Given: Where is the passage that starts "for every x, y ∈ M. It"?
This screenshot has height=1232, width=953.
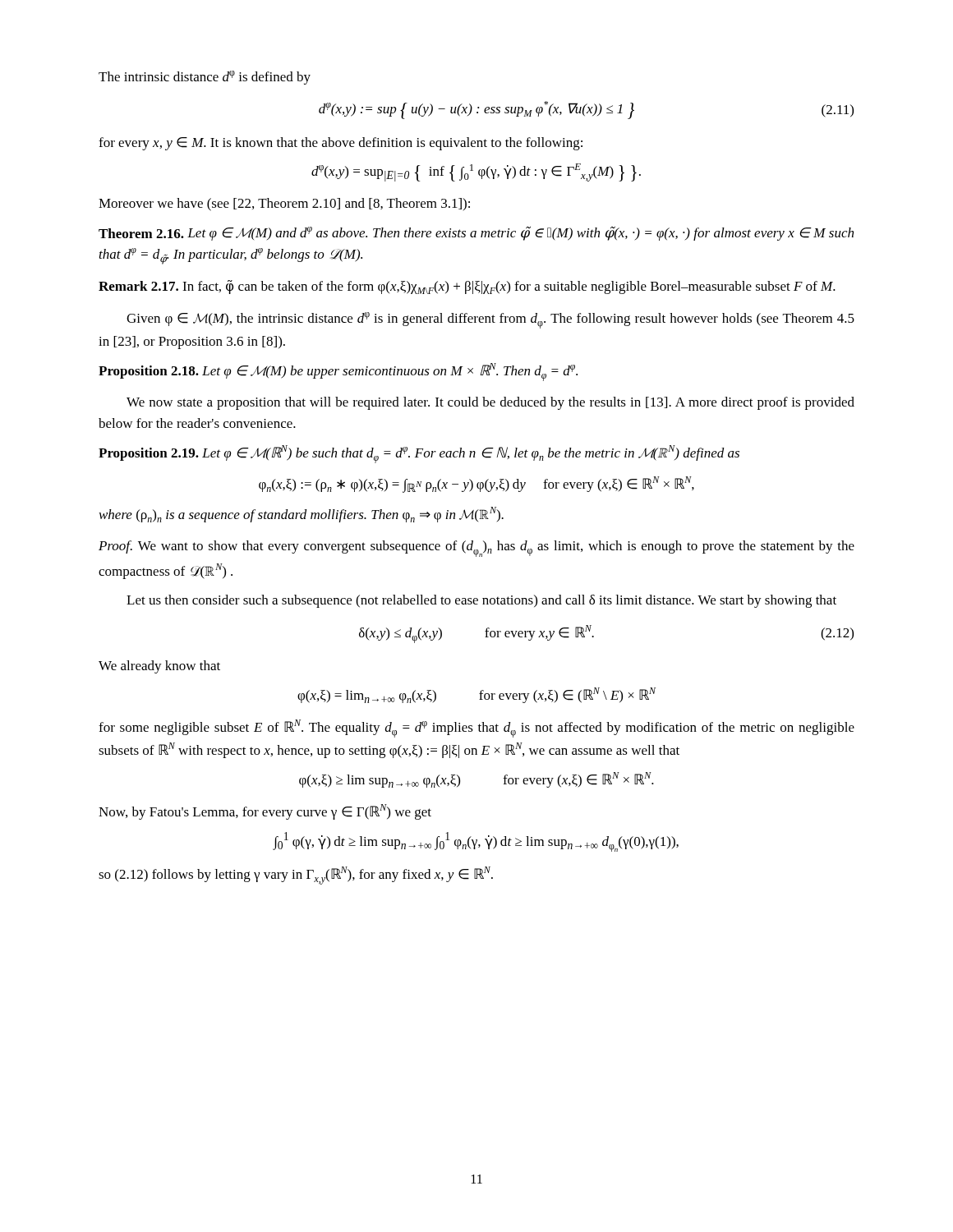Looking at the screenshot, I should [476, 143].
